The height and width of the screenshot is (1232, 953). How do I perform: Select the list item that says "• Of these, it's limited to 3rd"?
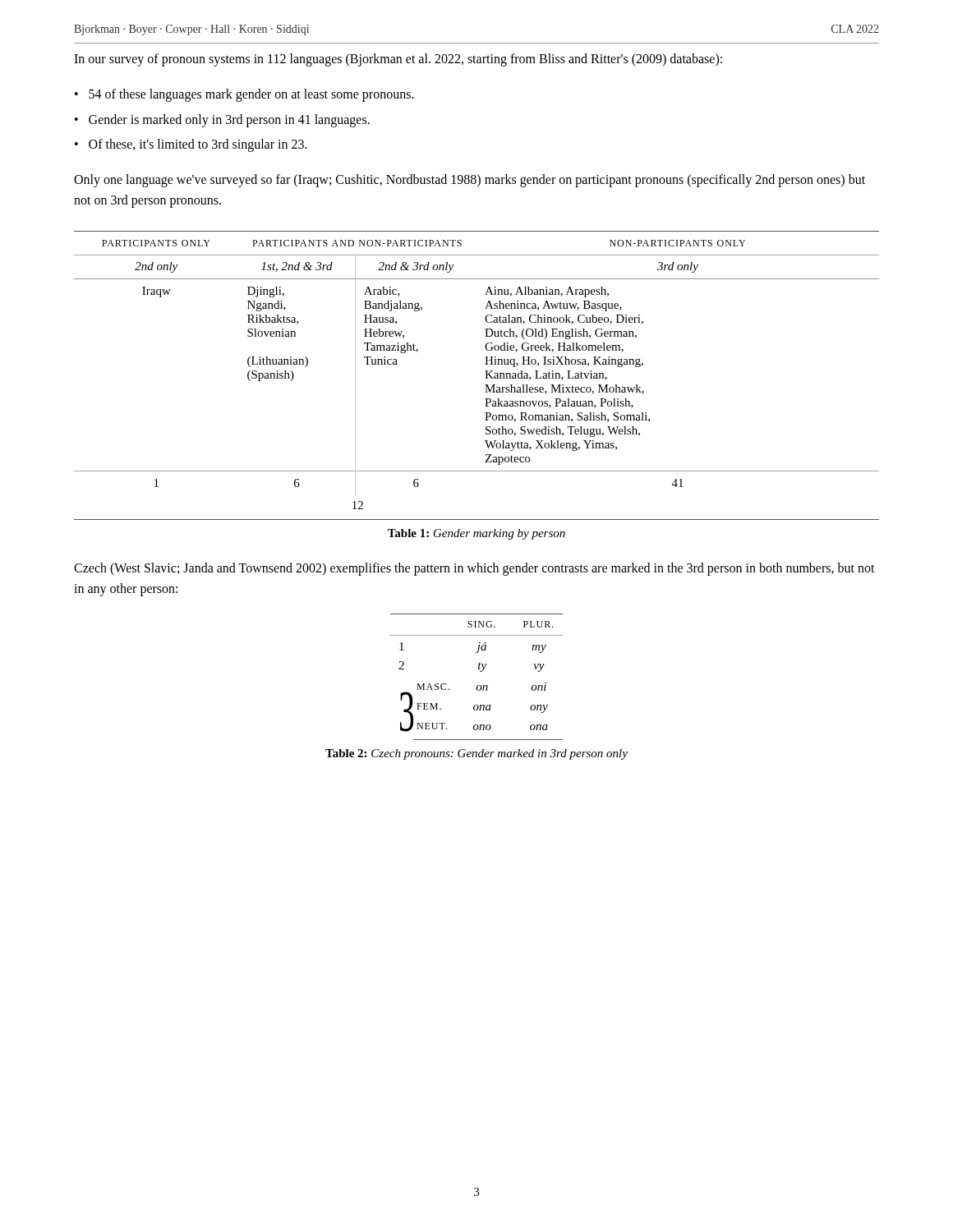click(191, 145)
